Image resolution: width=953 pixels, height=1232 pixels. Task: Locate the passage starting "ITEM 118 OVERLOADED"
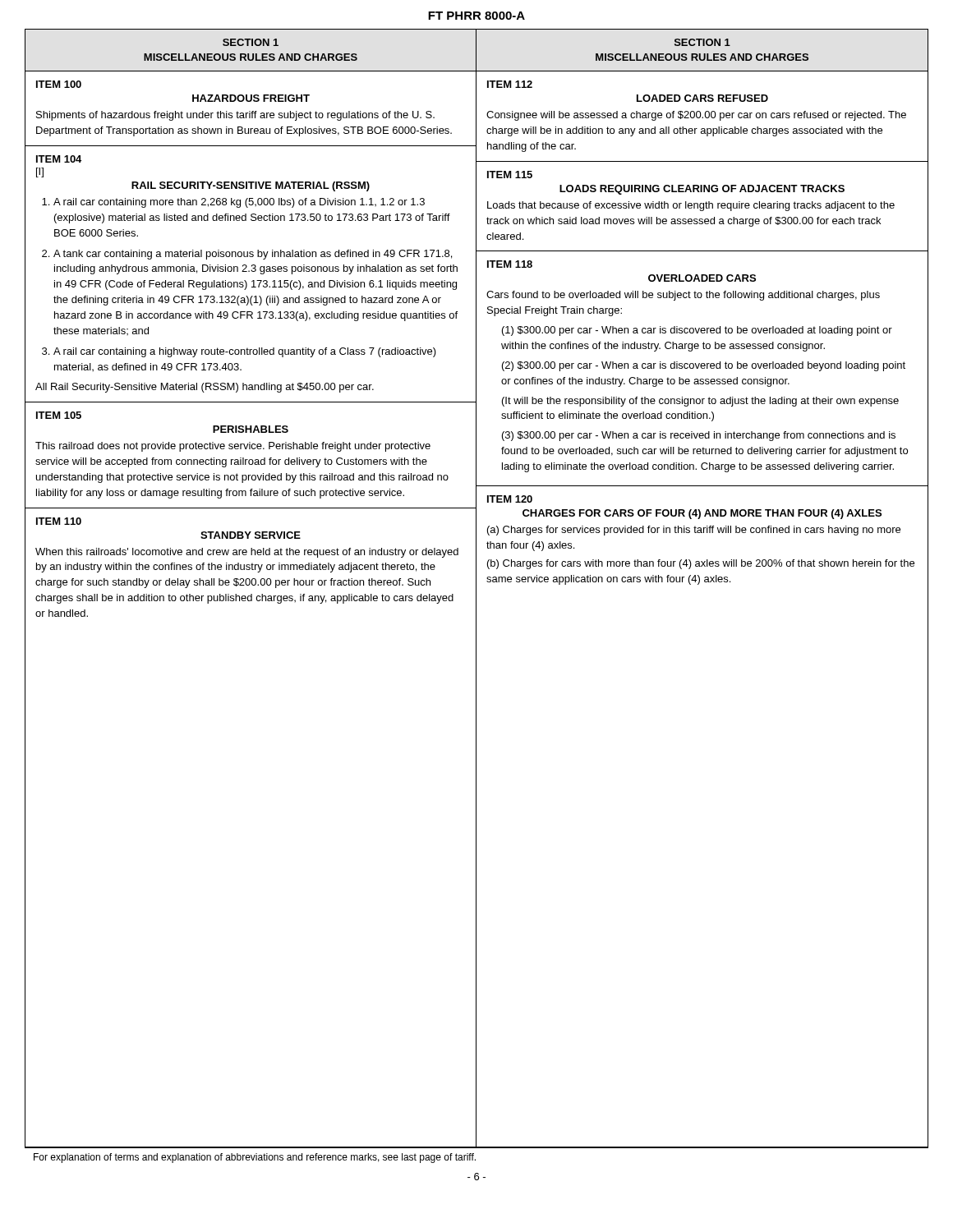click(x=702, y=289)
